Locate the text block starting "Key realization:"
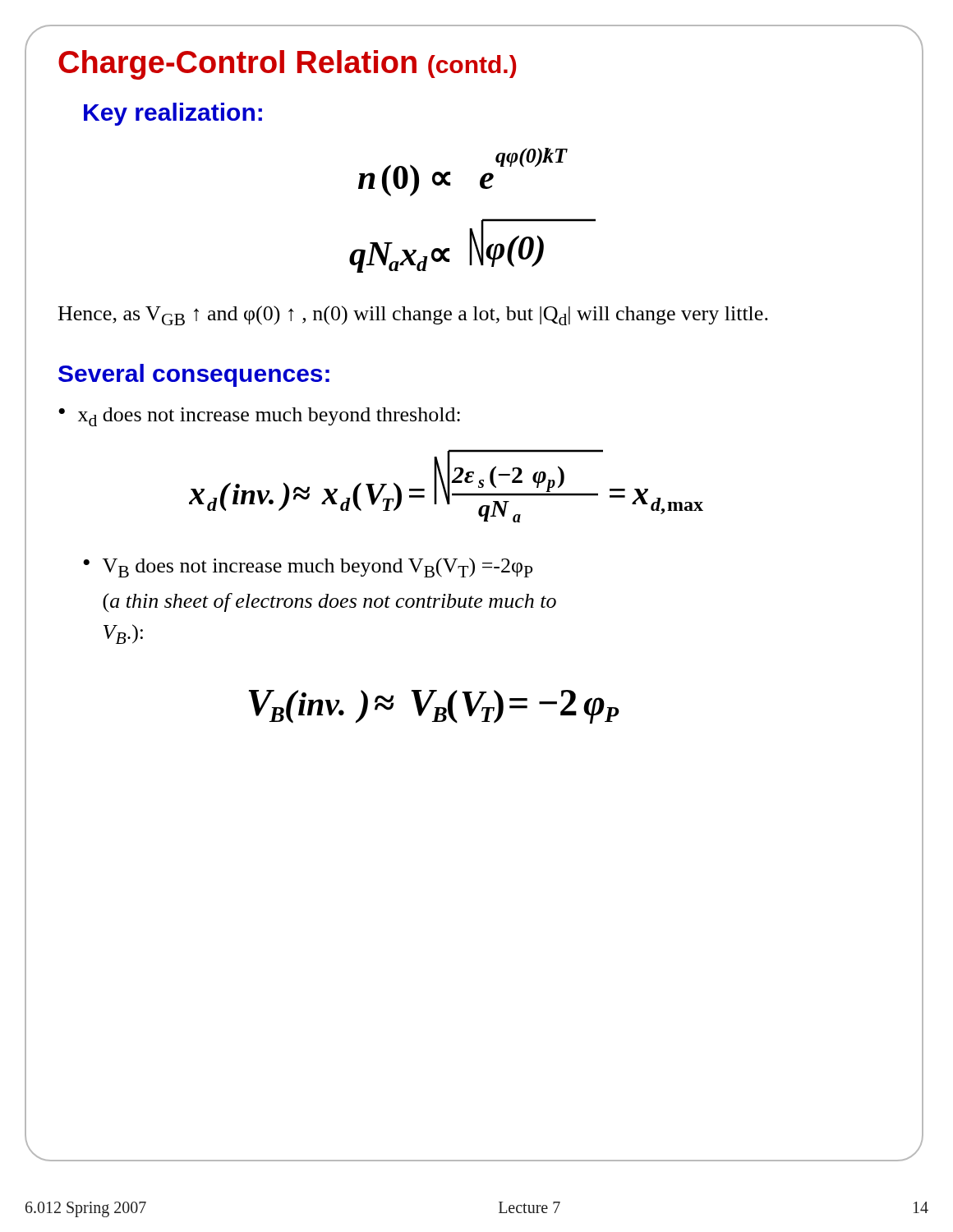953x1232 pixels. click(x=173, y=112)
